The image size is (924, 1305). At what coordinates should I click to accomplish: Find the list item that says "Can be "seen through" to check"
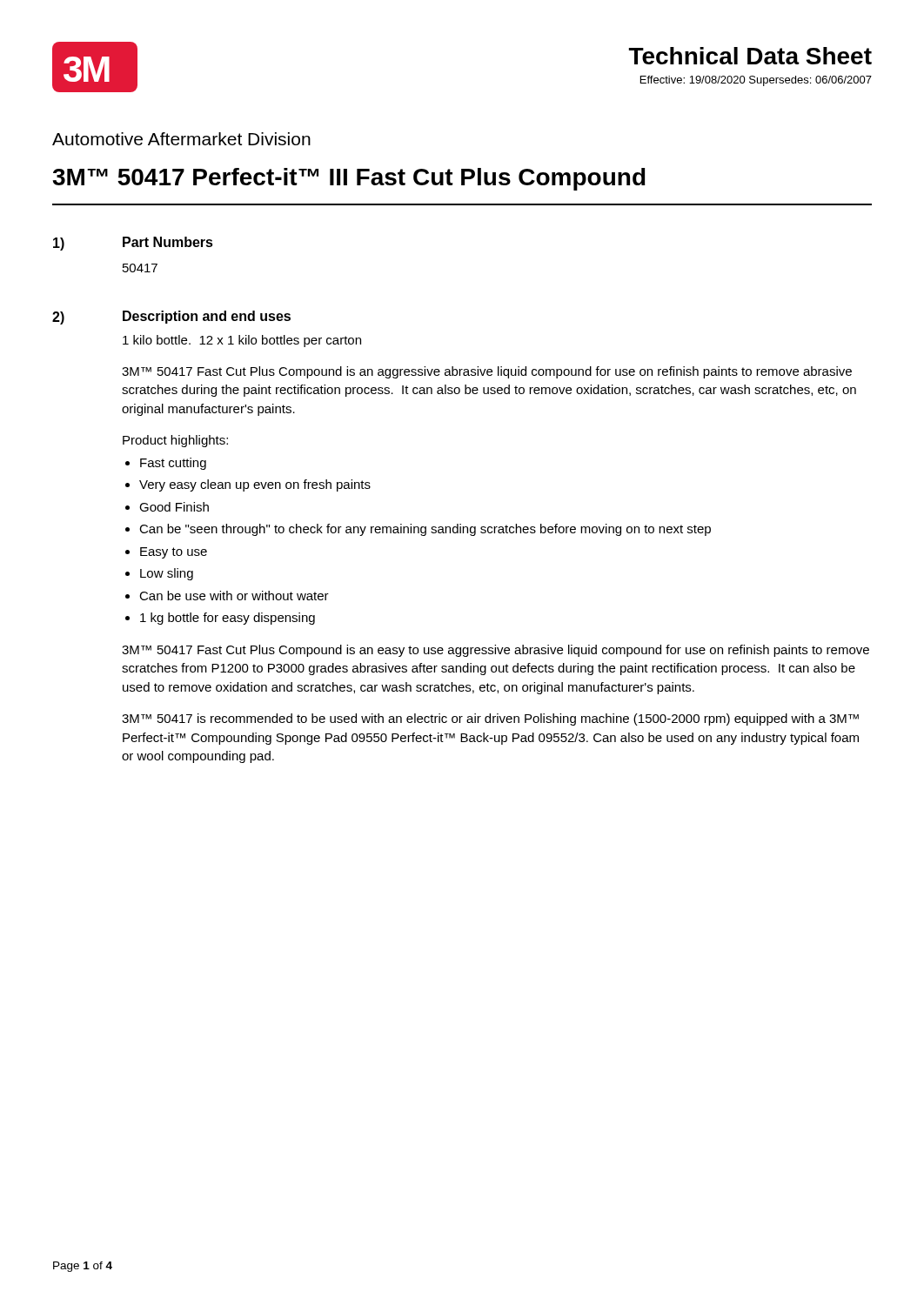425,529
